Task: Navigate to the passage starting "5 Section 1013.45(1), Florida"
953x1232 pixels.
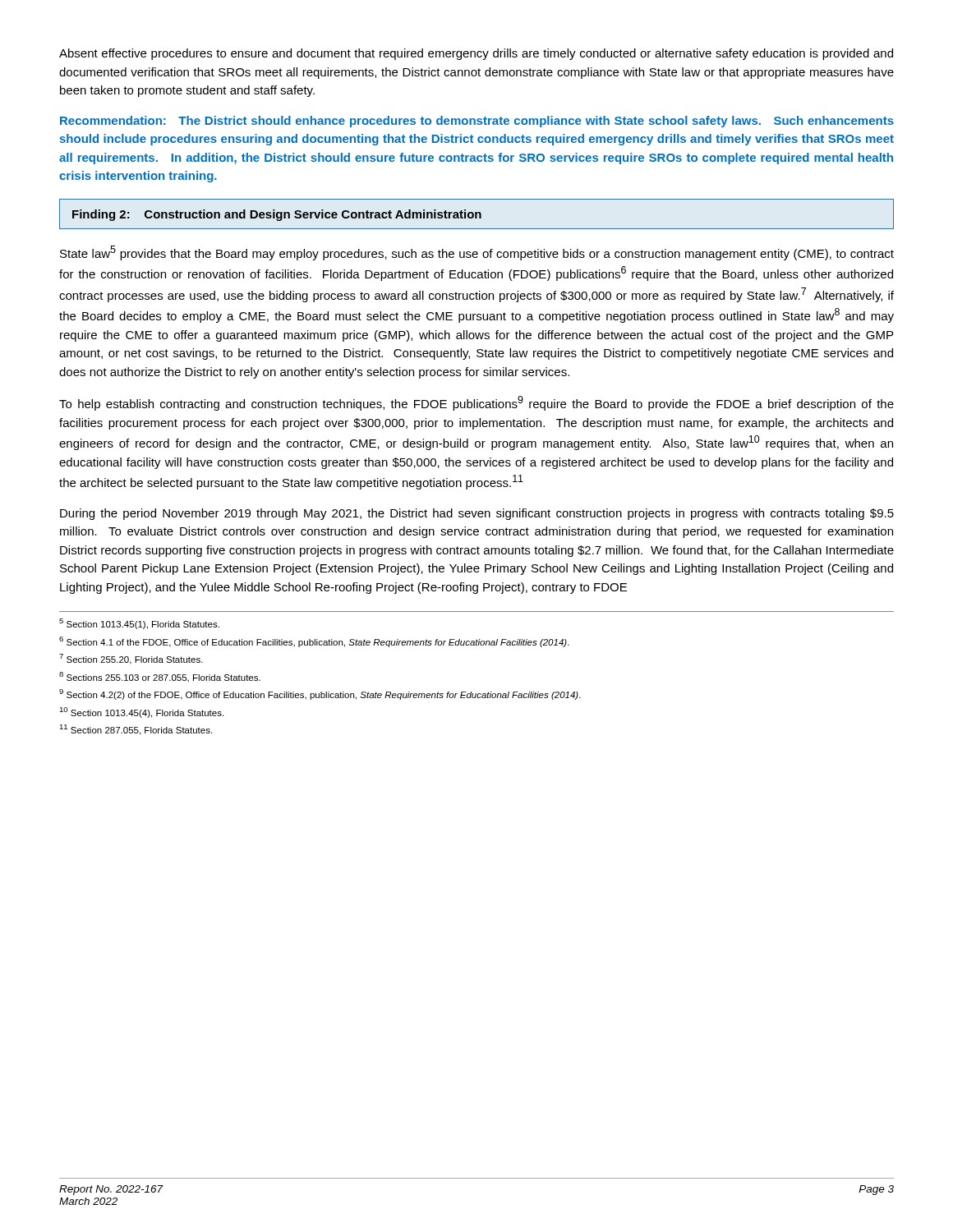Action: click(140, 623)
